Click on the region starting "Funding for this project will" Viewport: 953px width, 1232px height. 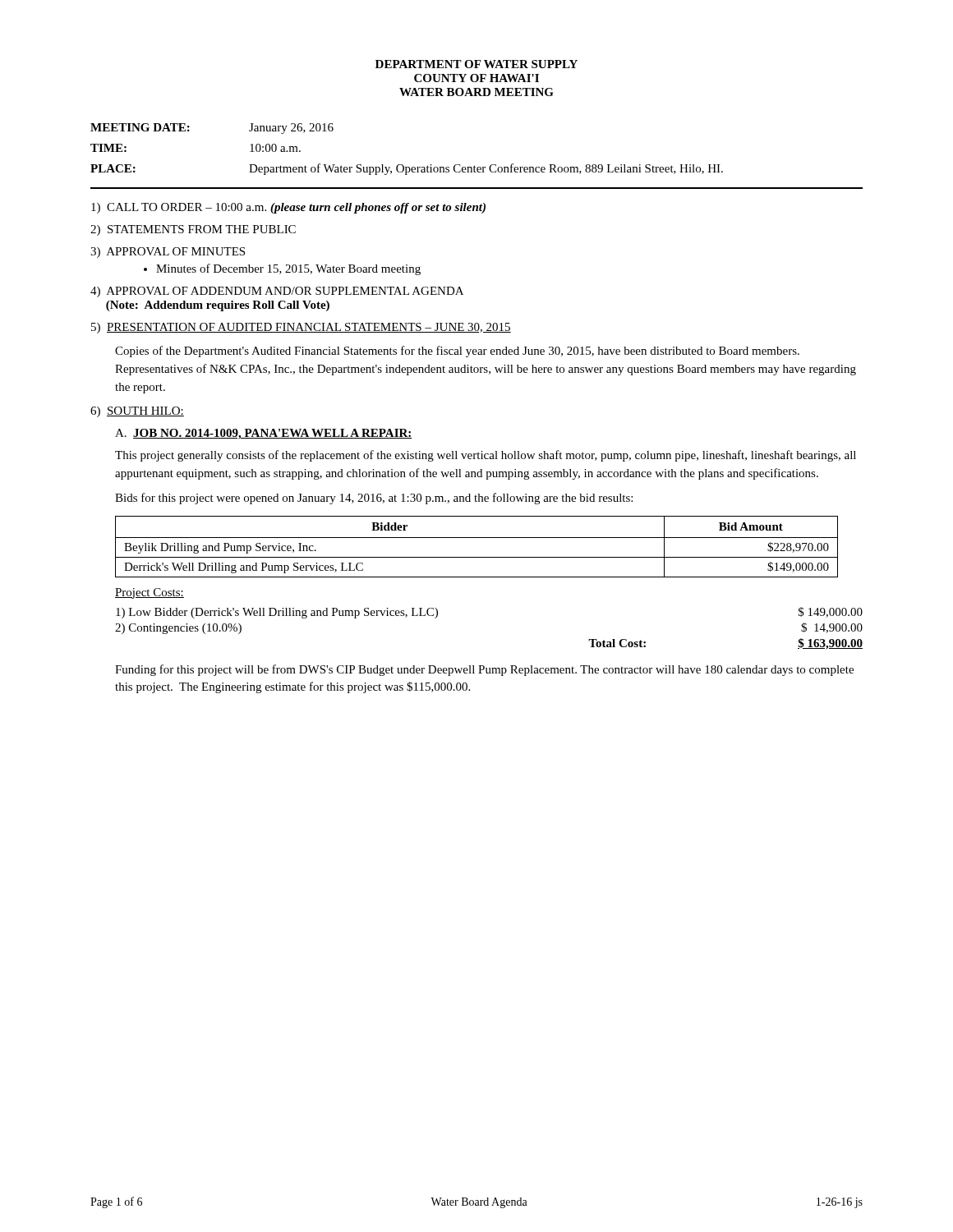click(485, 678)
